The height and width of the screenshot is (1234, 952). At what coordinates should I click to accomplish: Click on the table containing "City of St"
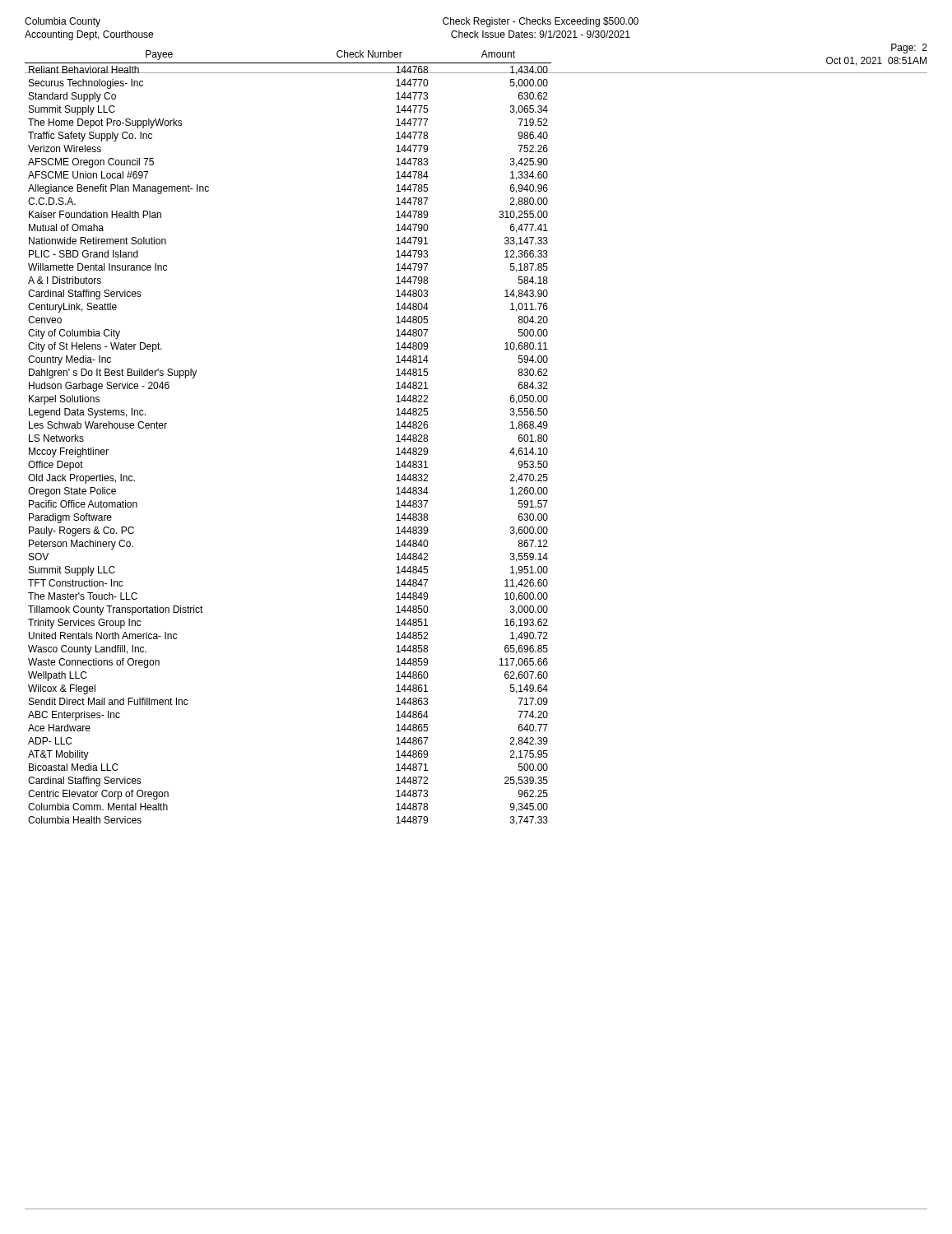click(x=476, y=436)
